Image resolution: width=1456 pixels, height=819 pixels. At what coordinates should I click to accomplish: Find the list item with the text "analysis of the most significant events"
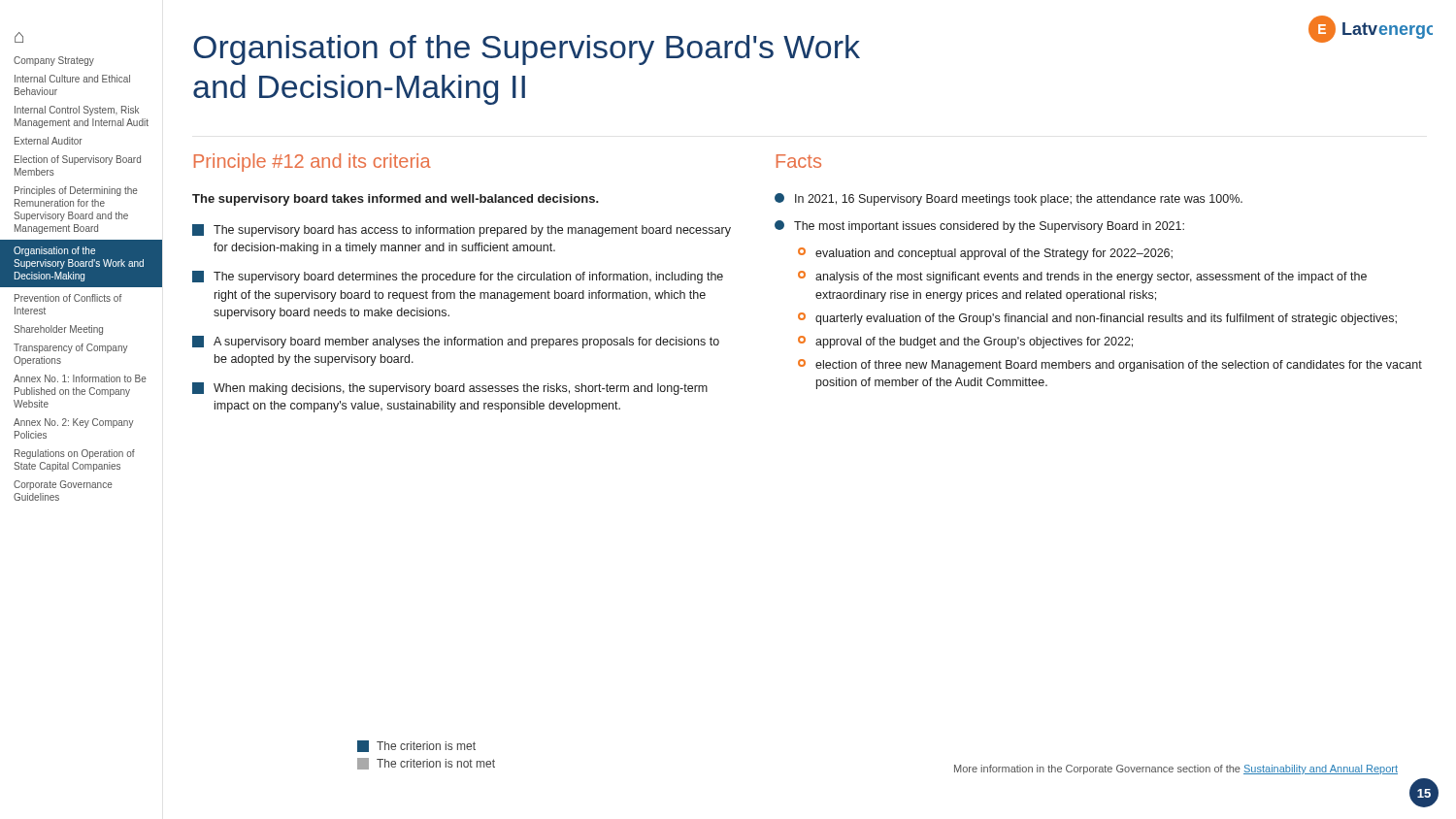click(1112, 286)
